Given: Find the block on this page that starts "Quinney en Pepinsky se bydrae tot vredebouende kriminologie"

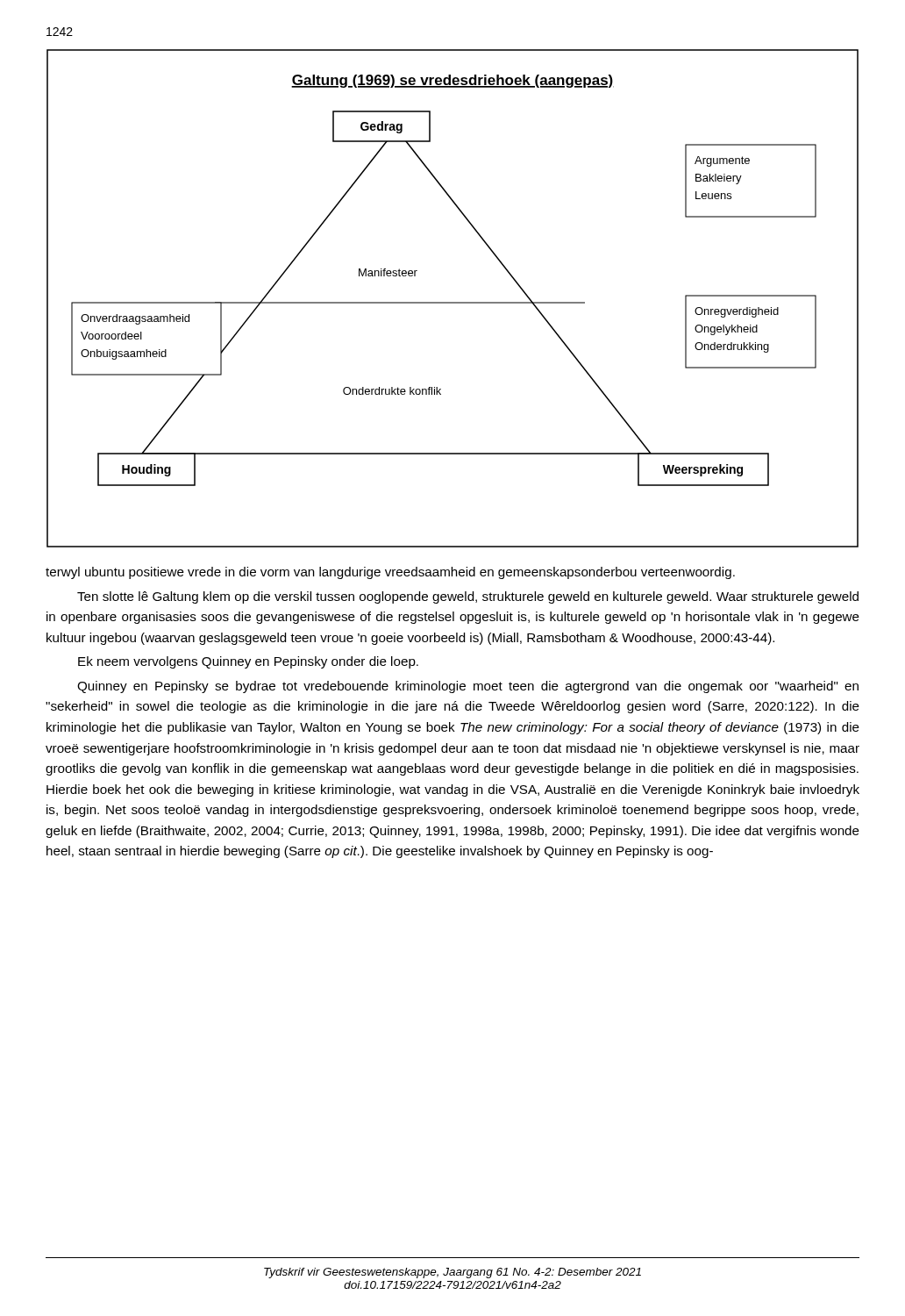Looking at the screenshot, I should pyautogui.click(x=452, y=768).
